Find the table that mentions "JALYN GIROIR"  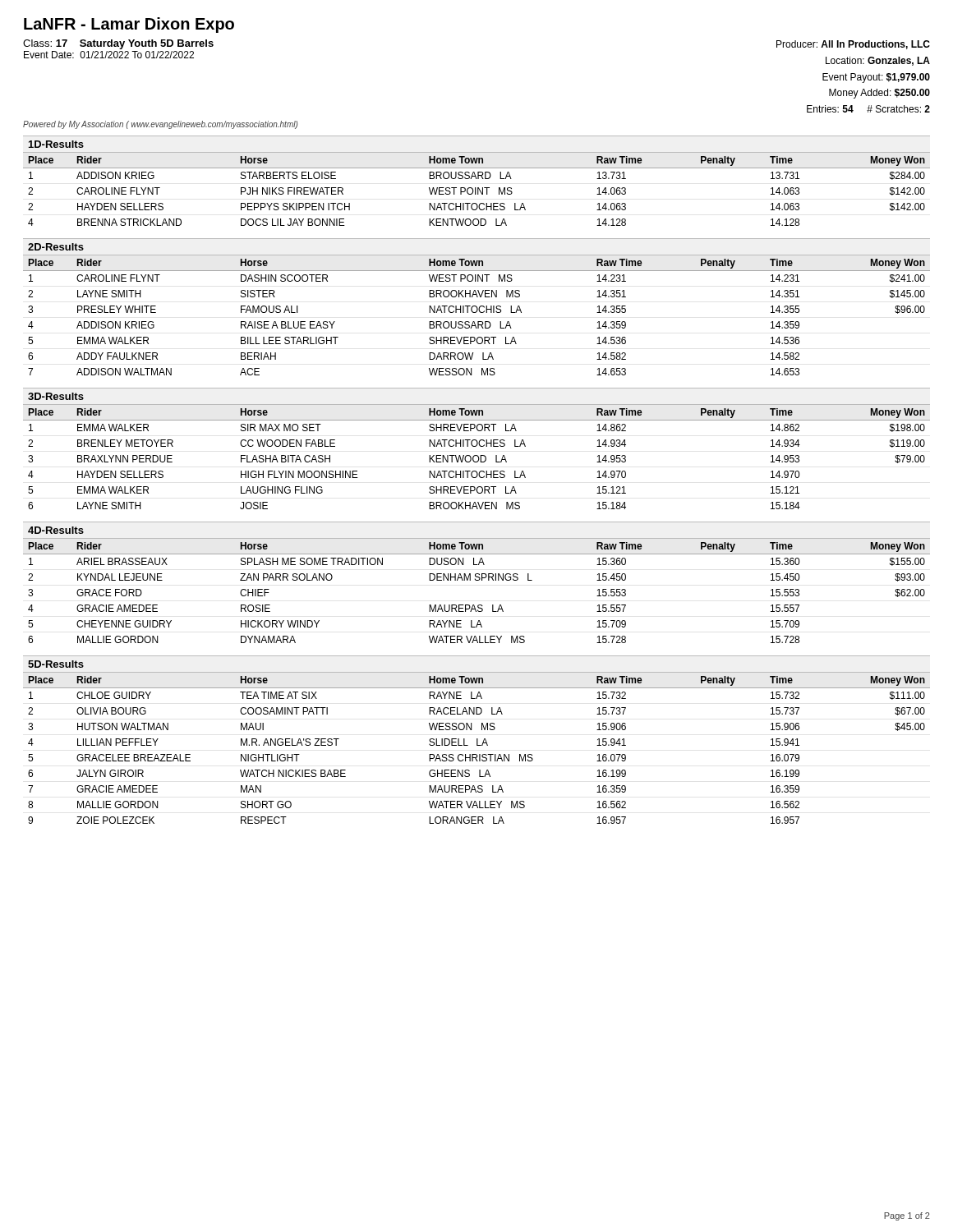(x=476, y=750)
